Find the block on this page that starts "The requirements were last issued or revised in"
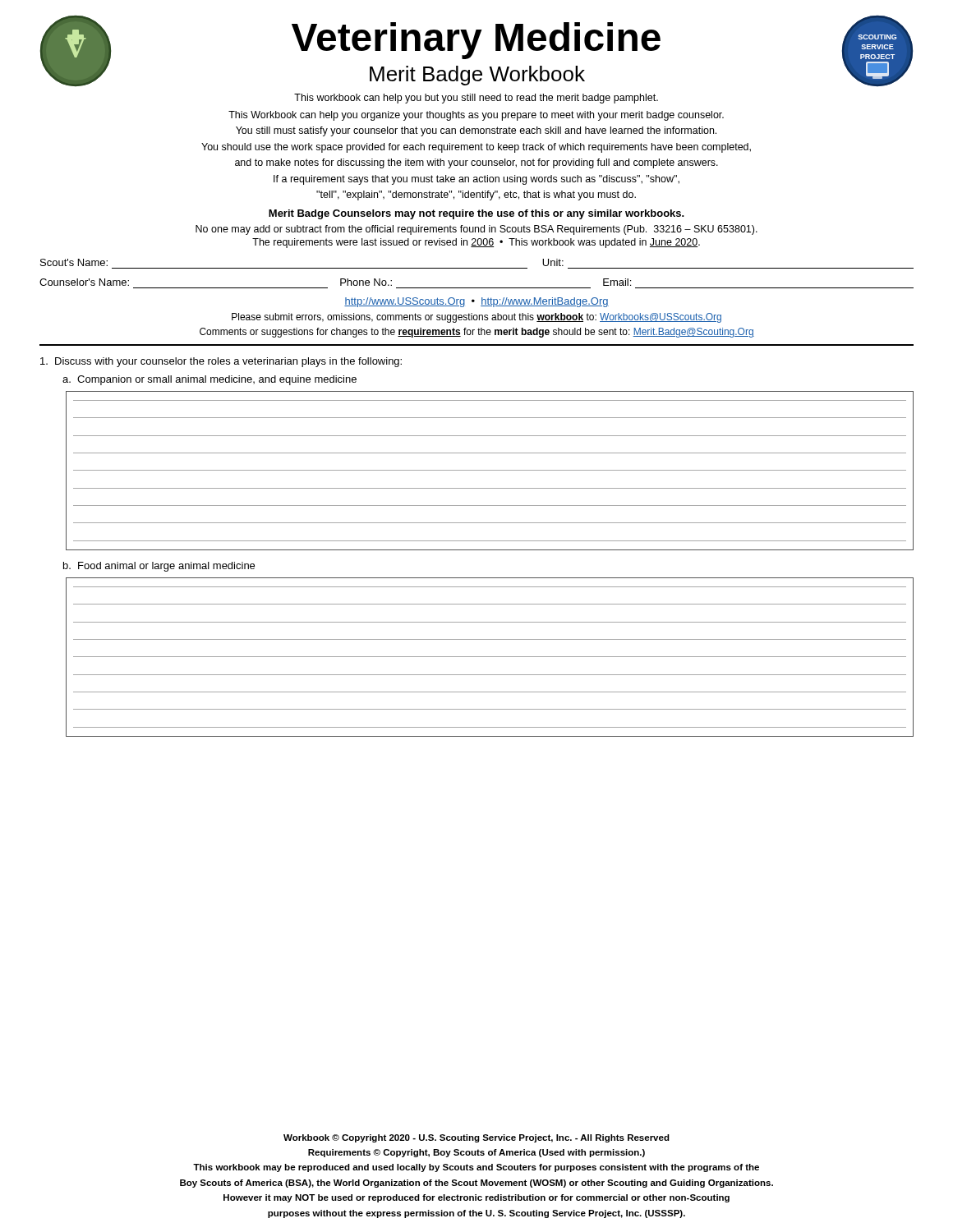 click(x=476, y=243)
